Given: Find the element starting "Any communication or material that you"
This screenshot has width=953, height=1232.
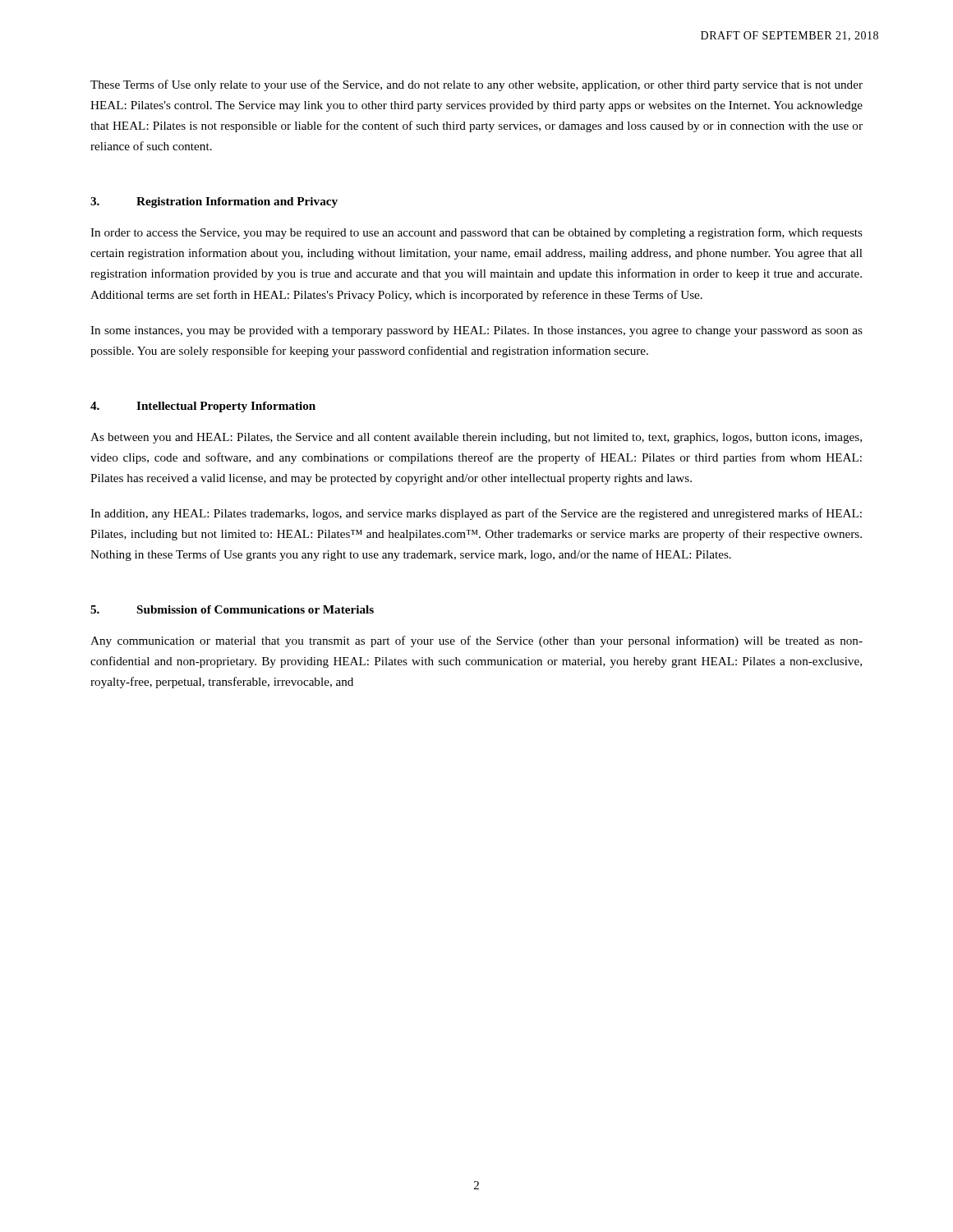Looking at the screenshot, I should point(476,661).
